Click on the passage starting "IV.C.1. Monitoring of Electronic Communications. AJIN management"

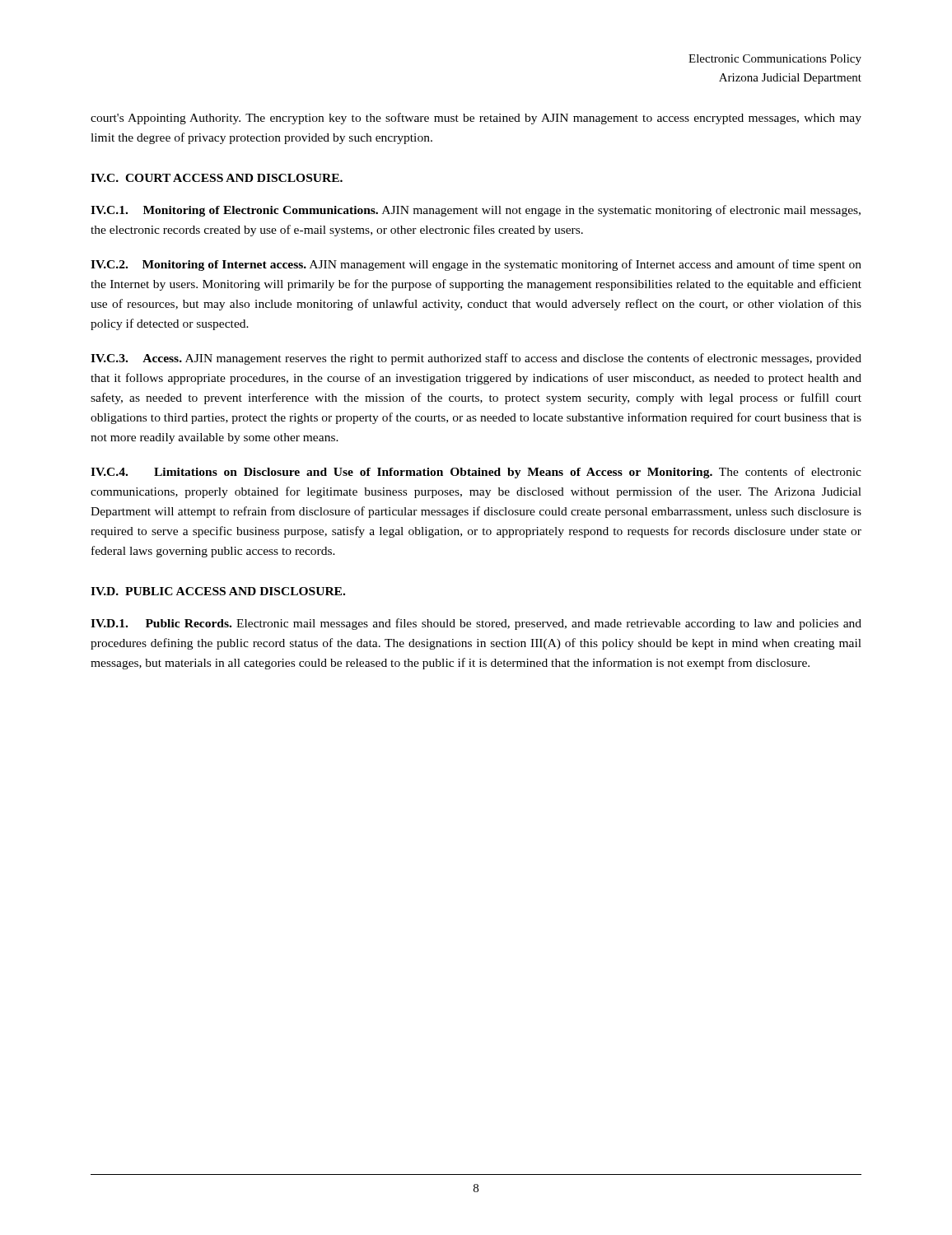476,219
